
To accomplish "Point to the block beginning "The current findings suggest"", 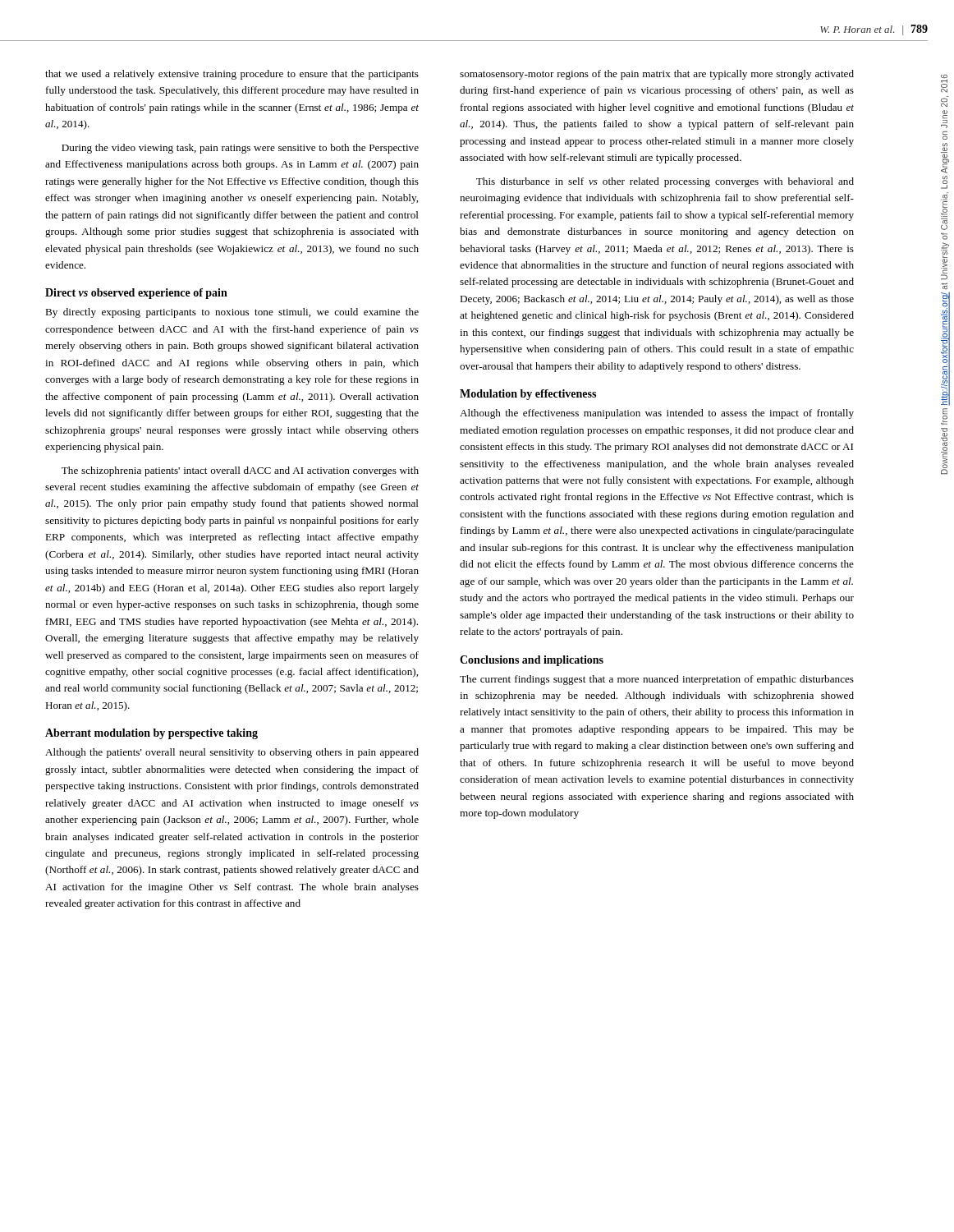I will click(657, 746).
